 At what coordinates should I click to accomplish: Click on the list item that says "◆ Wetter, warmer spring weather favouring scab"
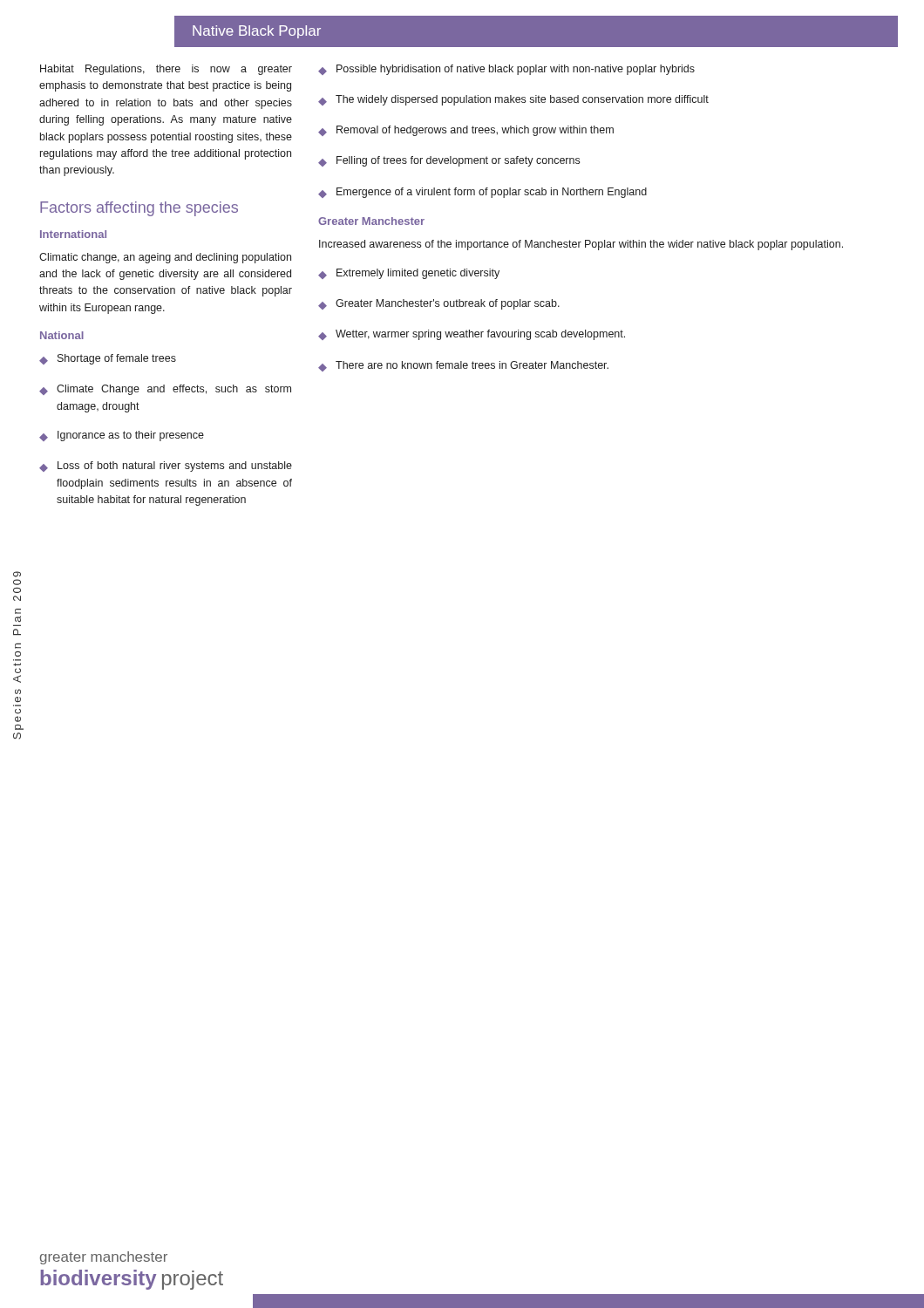click(612, 336)
